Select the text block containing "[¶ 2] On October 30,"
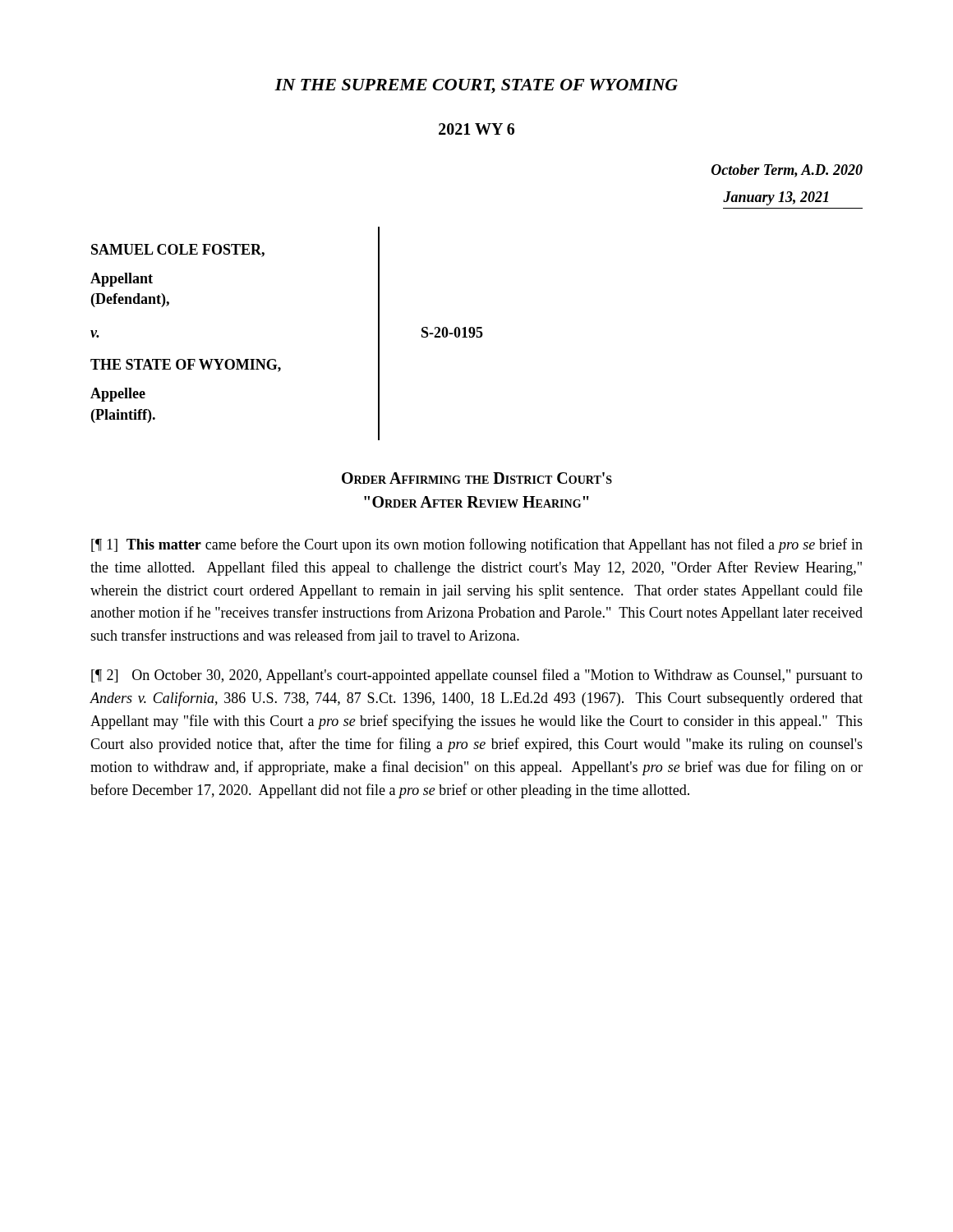Image resolution: width=953 pixels, height=1232 pixels. [476, 733]
